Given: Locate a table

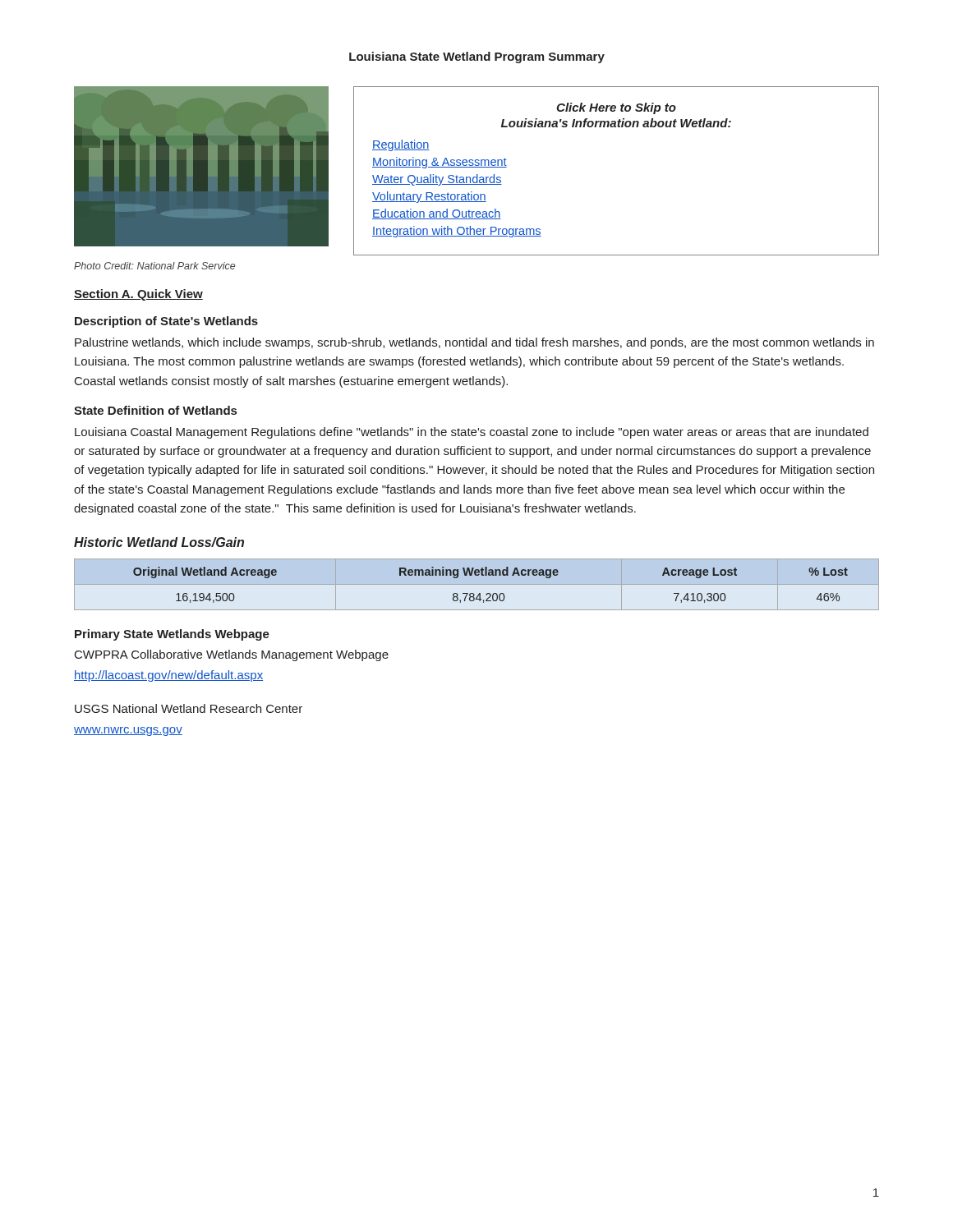Looking at the screenshot, I should (x=476, y=584).
